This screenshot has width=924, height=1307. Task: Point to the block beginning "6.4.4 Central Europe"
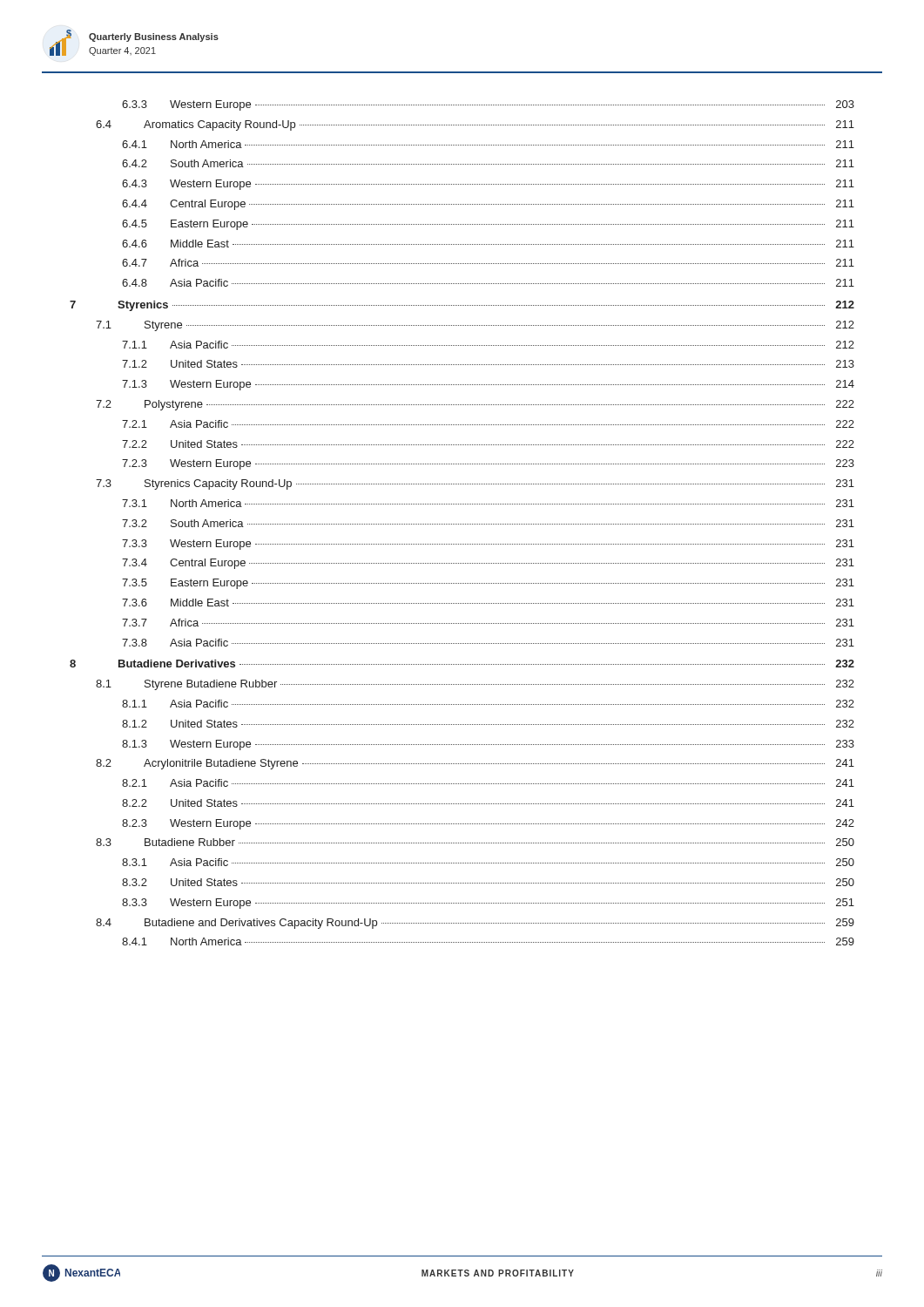pos(462,204)
